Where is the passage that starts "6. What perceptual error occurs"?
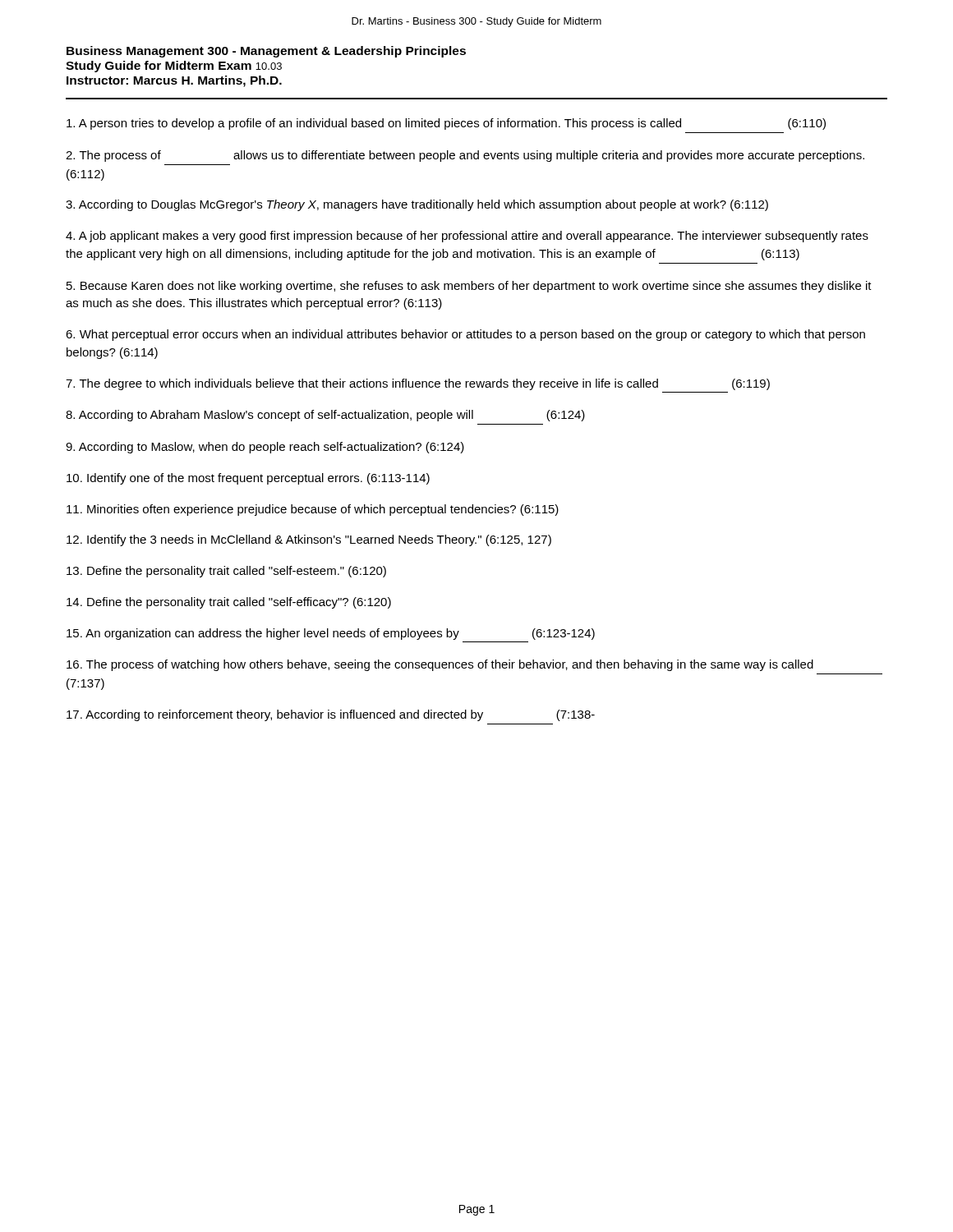Viewport: 953px width, 1232px height. (x=466, y=343)
